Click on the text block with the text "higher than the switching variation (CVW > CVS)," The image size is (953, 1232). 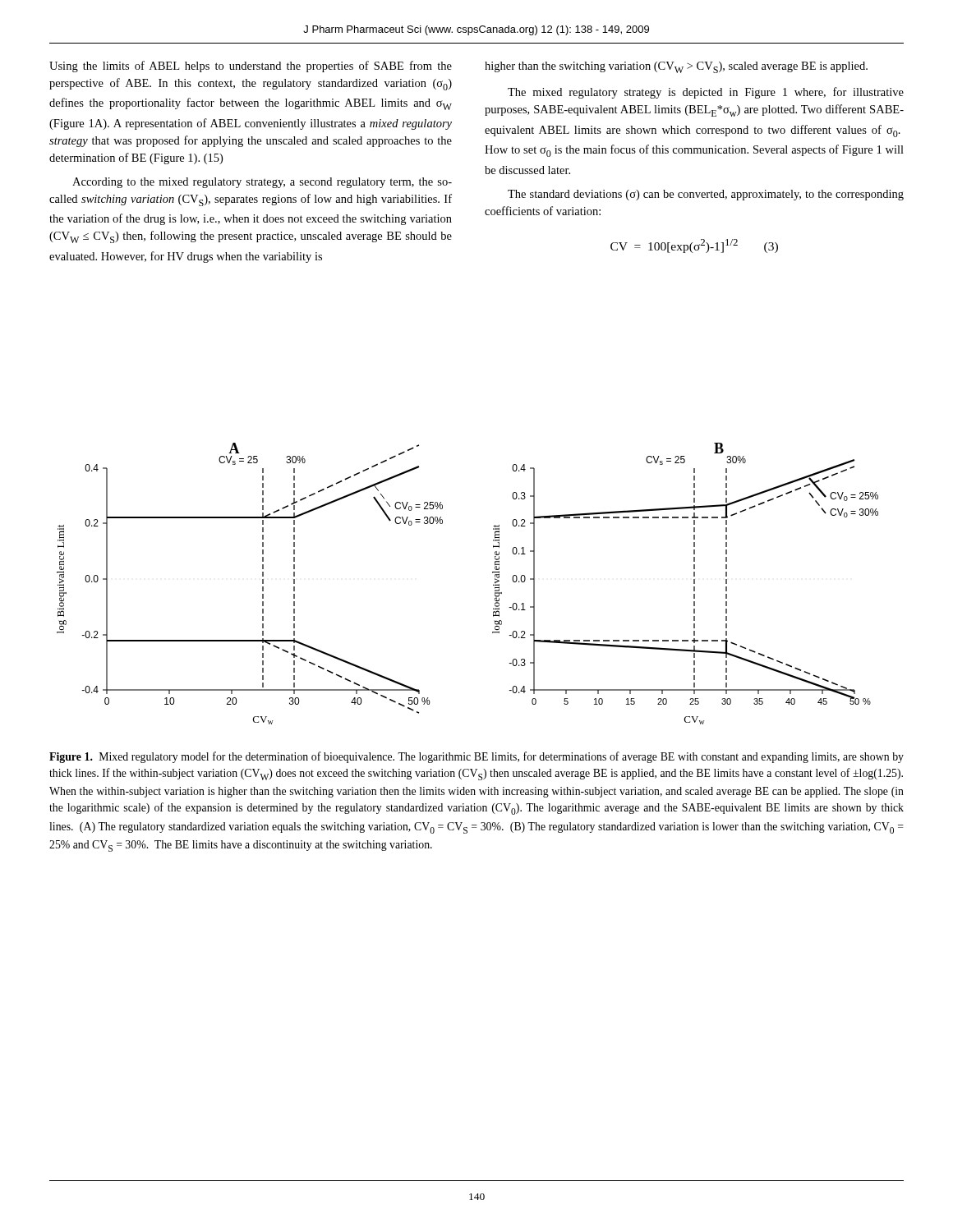pos(676,67)
